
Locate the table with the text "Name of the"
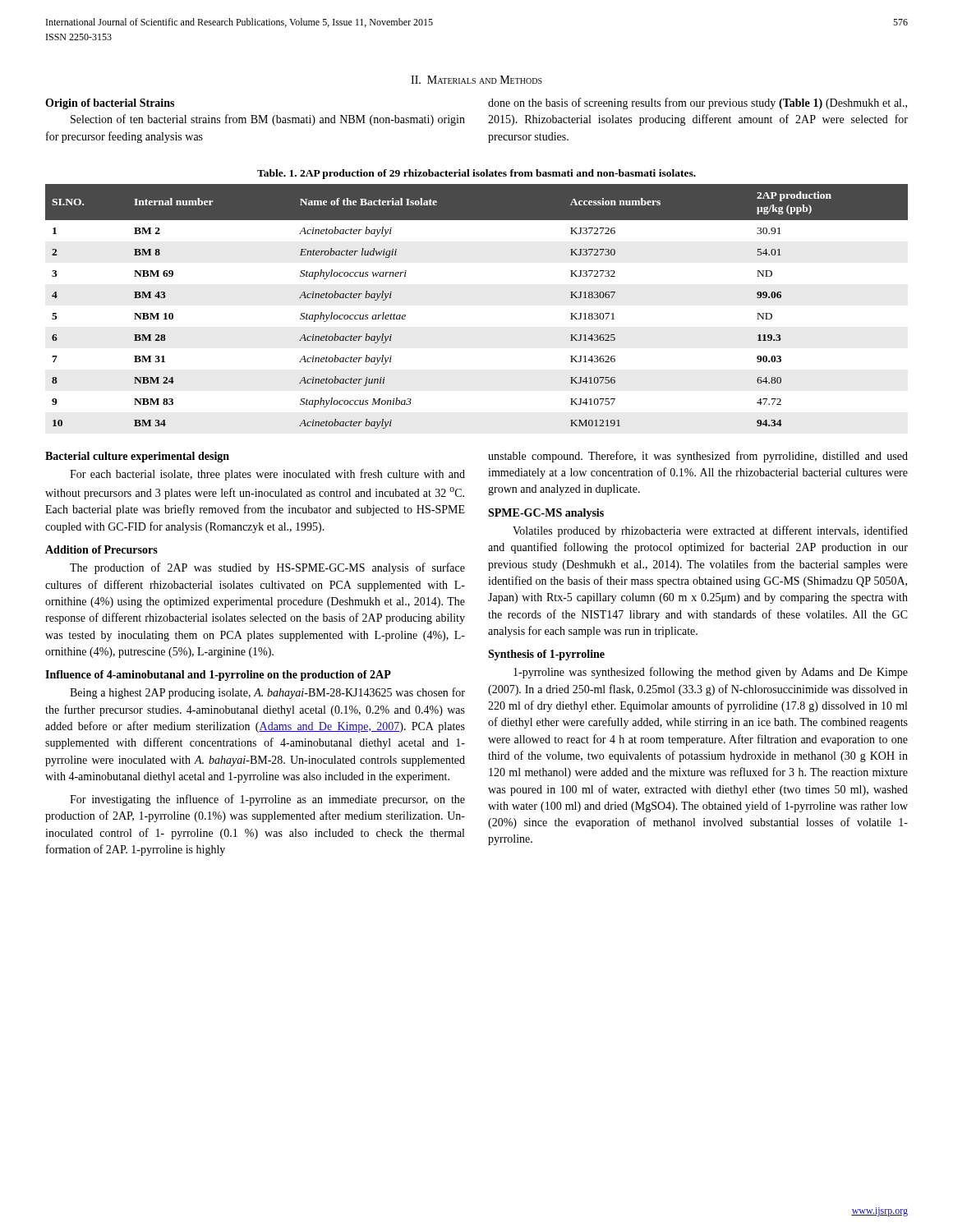(x=476, y=309)
